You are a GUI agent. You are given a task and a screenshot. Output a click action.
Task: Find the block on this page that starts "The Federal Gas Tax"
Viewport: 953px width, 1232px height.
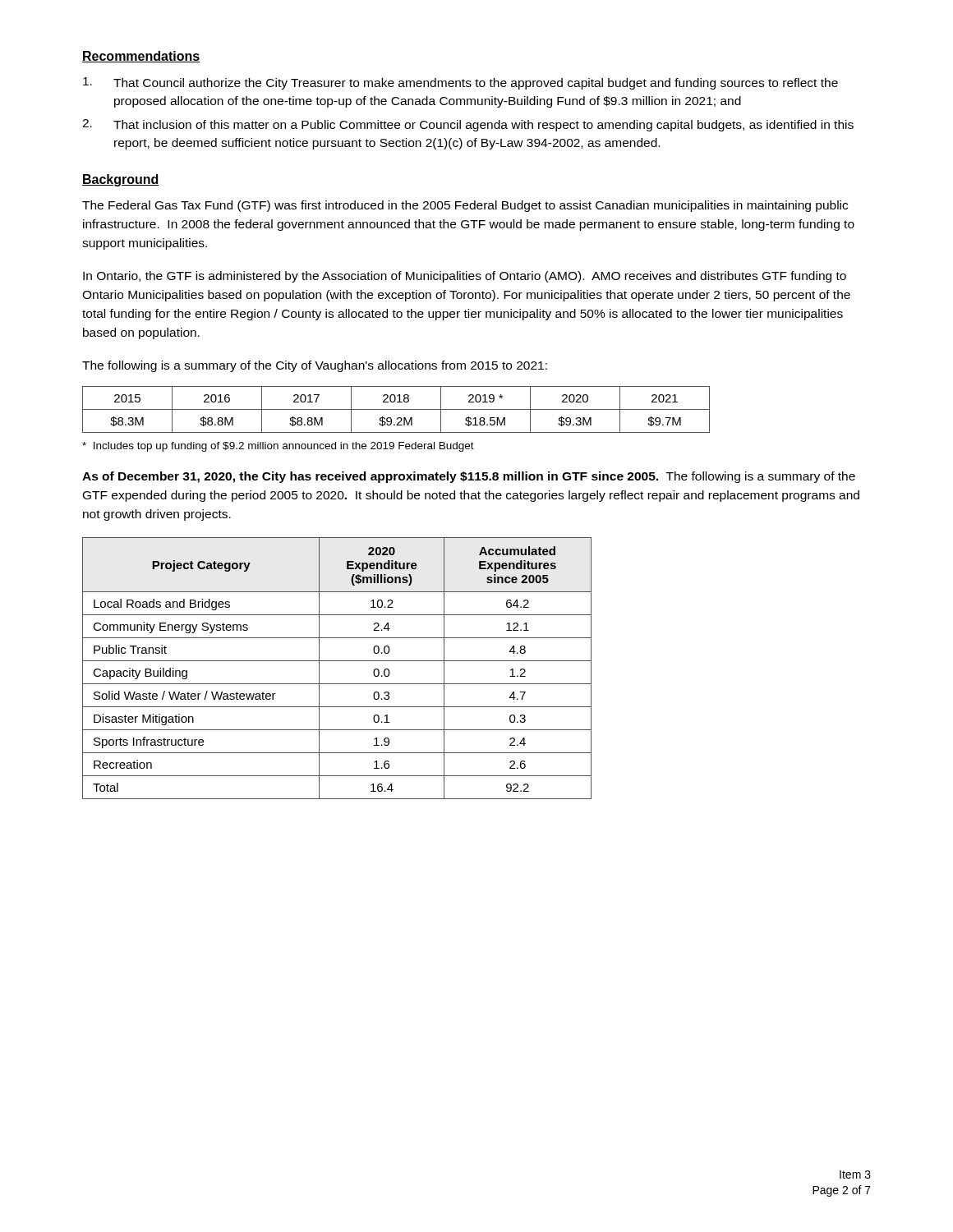coord(468,224)
